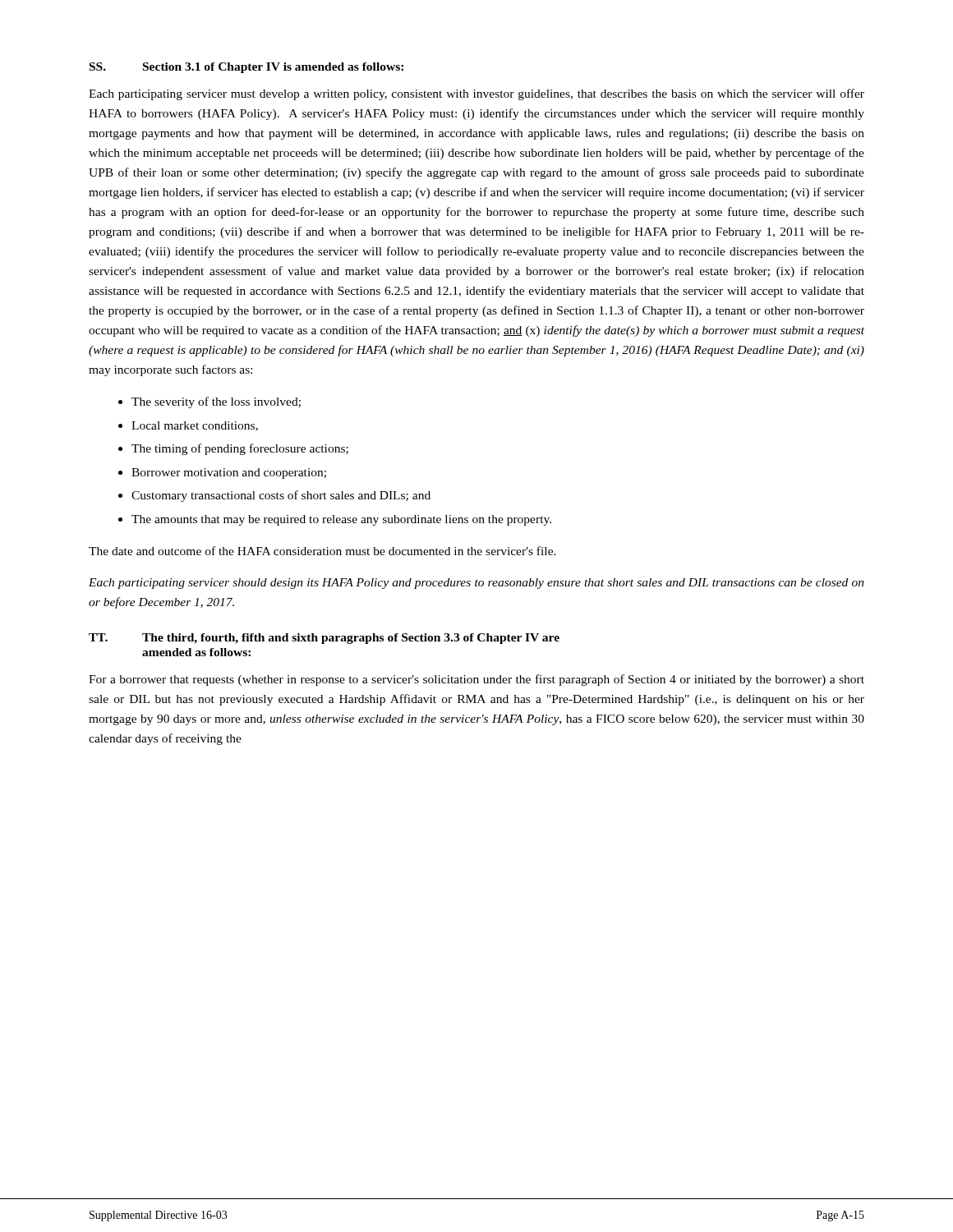This screenshot has height=1232, width=953.
Task: Select the element starting "SS. Section 3.1 of Chapter IV is amended"
Action: 247,67
